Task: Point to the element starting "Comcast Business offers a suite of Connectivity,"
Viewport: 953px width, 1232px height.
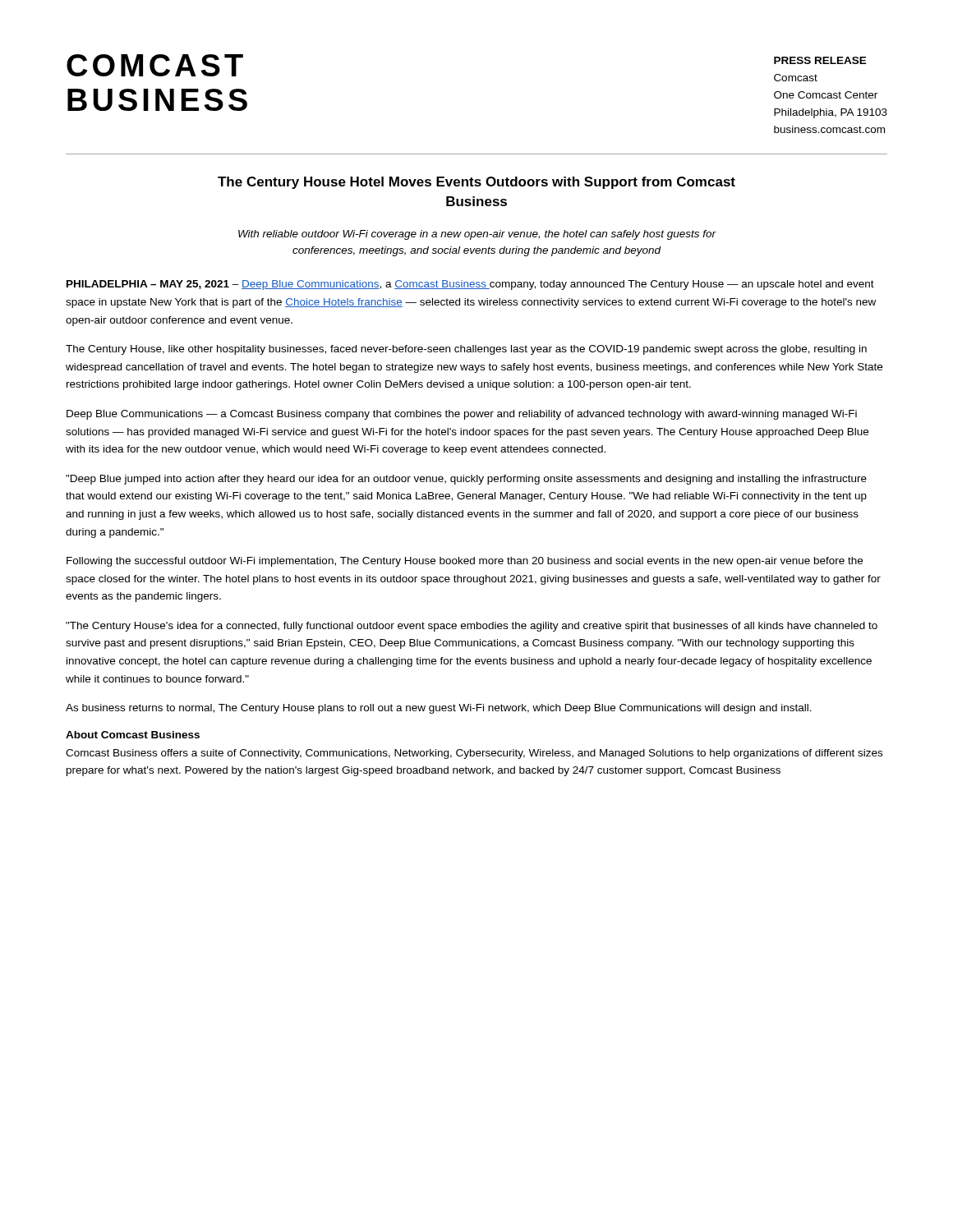Action: click(474, 761)
